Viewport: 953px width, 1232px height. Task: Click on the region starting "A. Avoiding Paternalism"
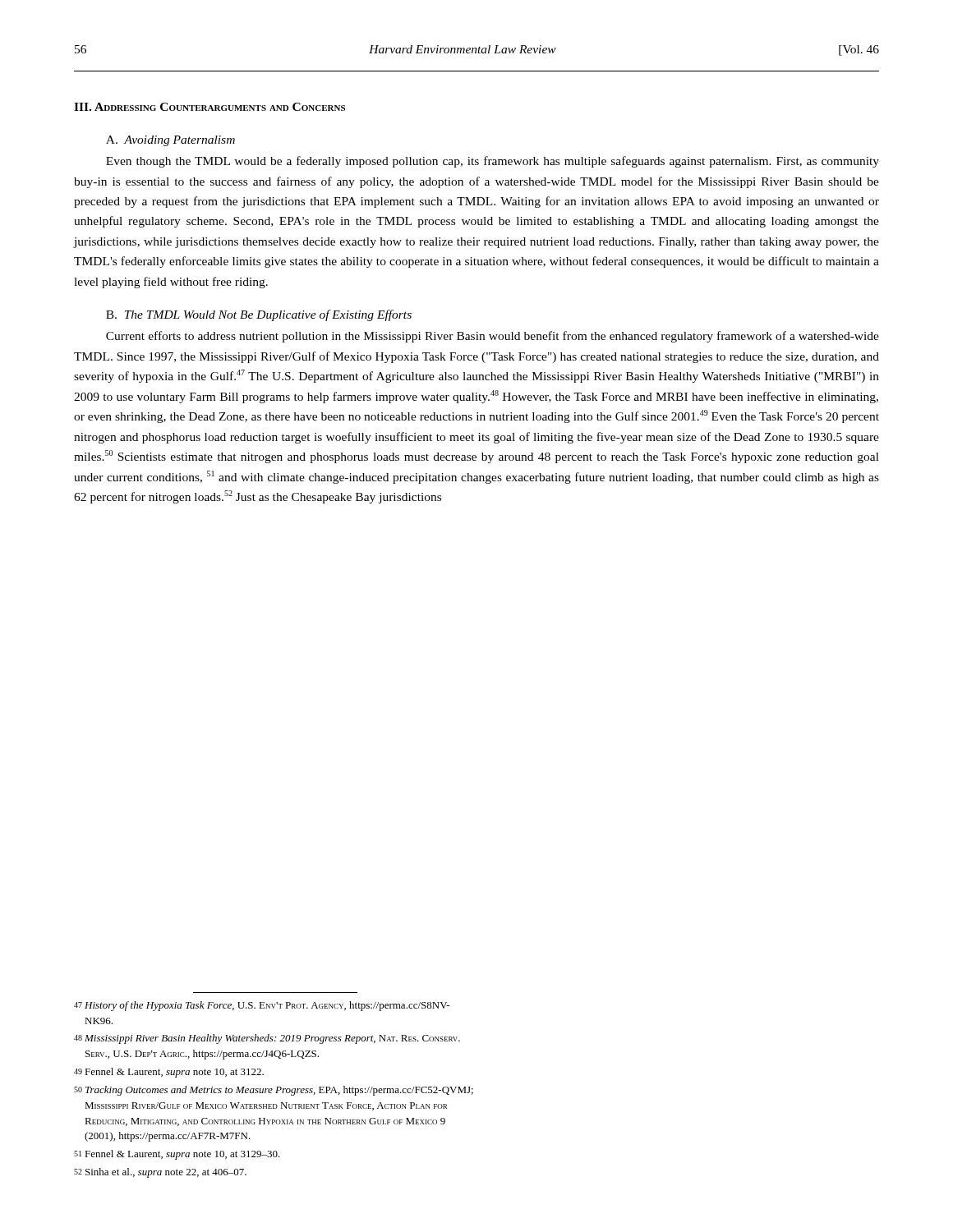170,139
